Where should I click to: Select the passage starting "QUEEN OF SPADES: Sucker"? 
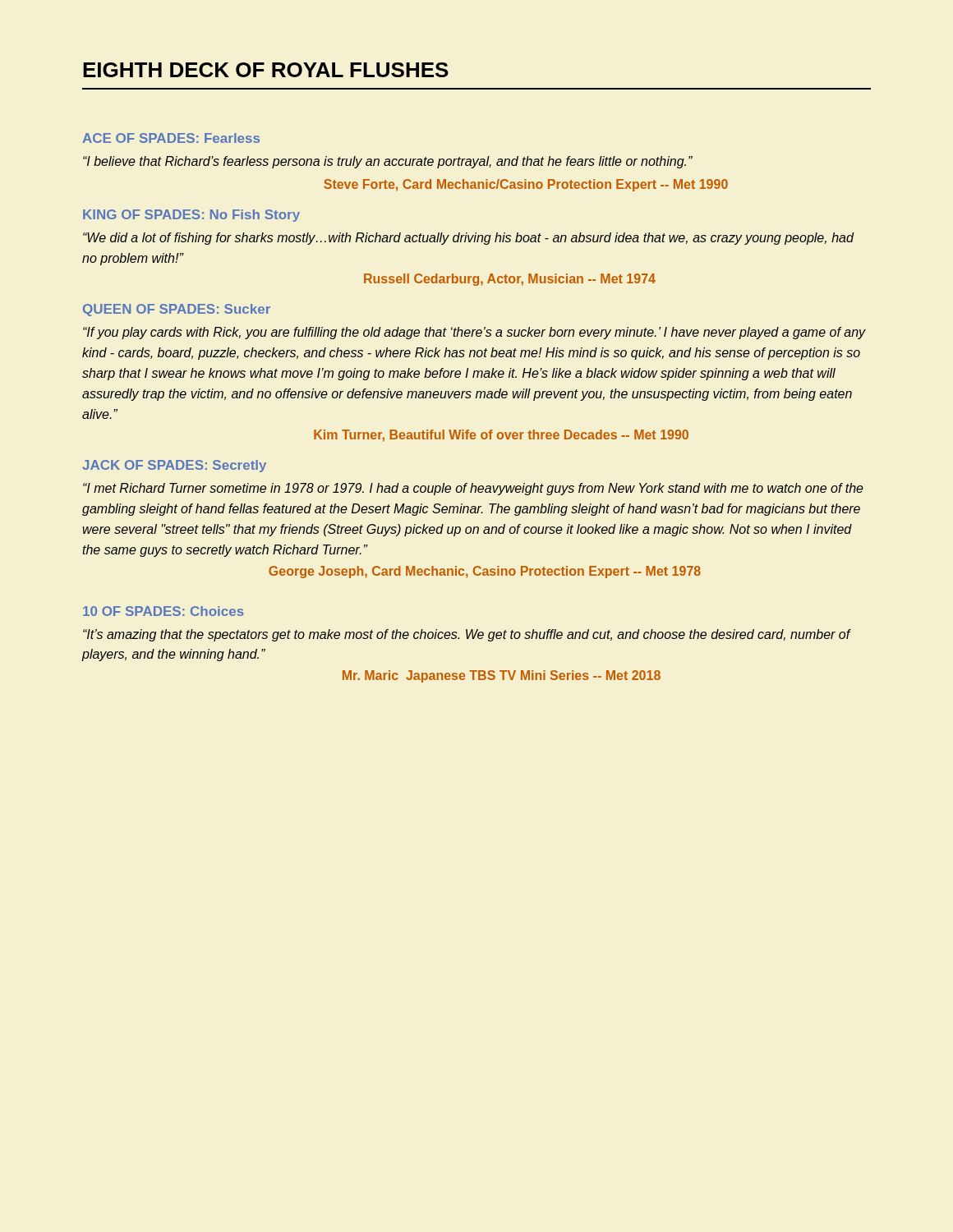[x=176, y=310]
